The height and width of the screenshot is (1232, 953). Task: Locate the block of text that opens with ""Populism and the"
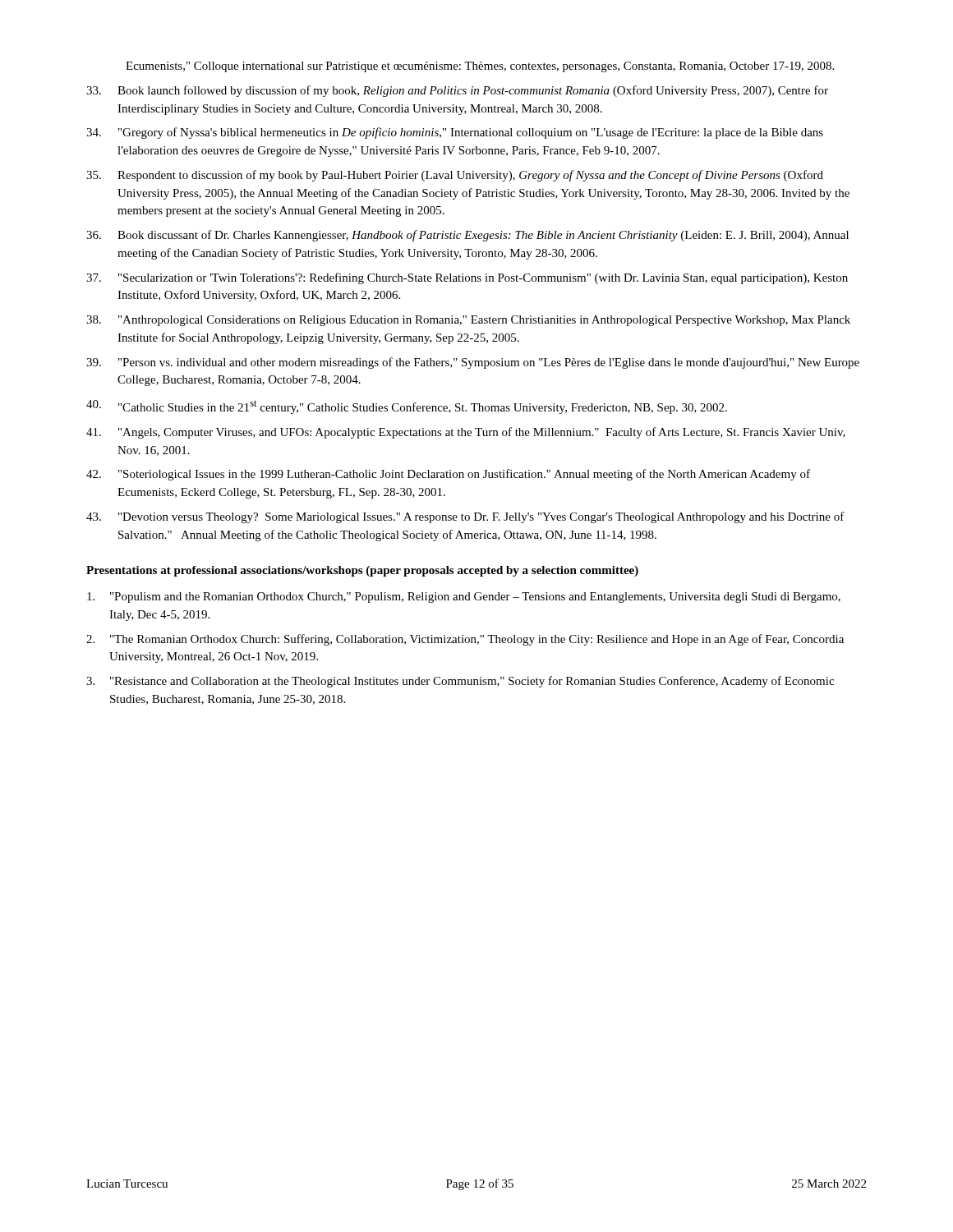pos(476,606)
